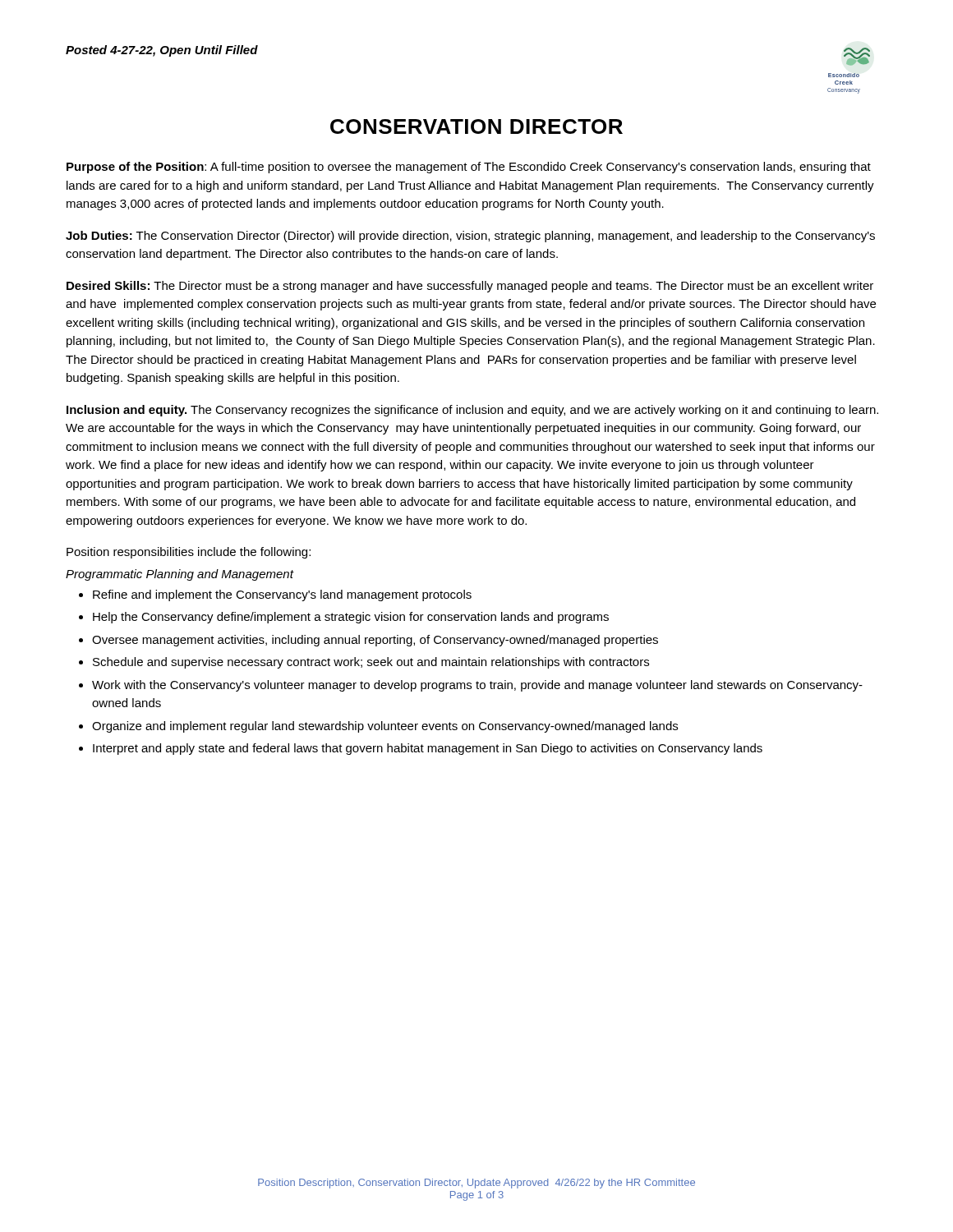
Task: Find the element starting "Help the Conservancy define/implement a strategic vision"
Action: click(x=490, y=617)
